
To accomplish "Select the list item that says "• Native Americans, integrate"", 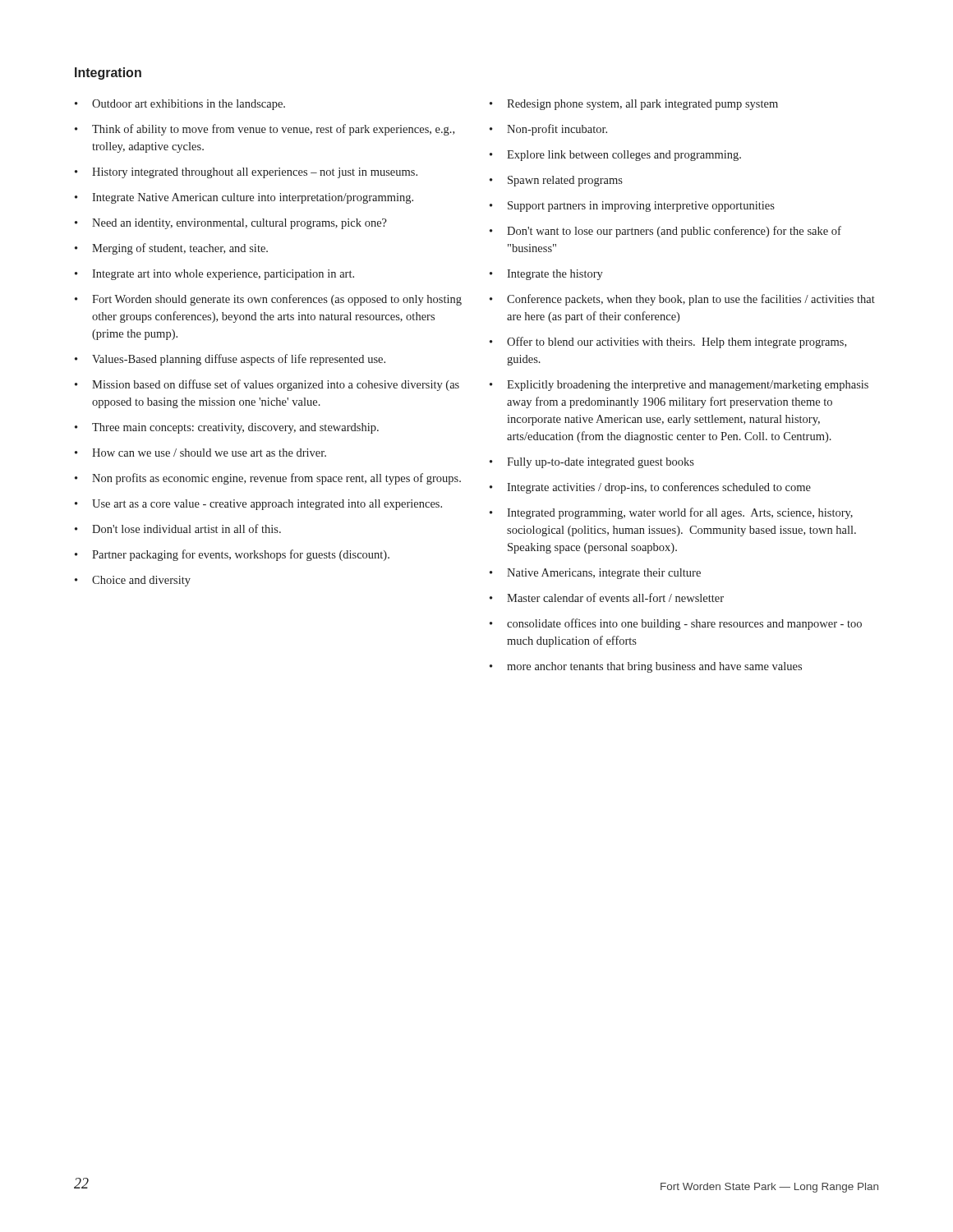I will (x=684, y=573).
